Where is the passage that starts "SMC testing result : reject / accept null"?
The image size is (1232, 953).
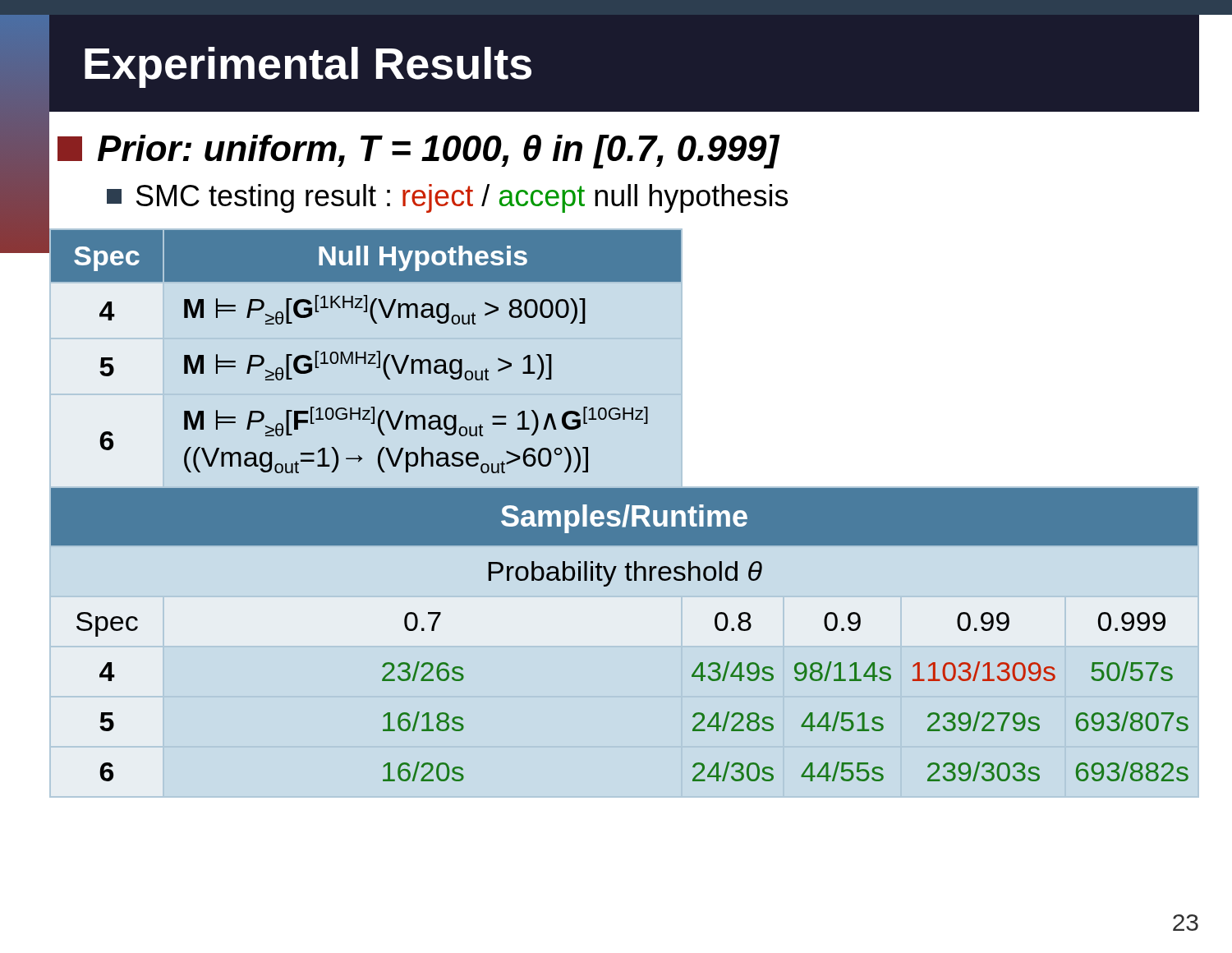(448, 196)
